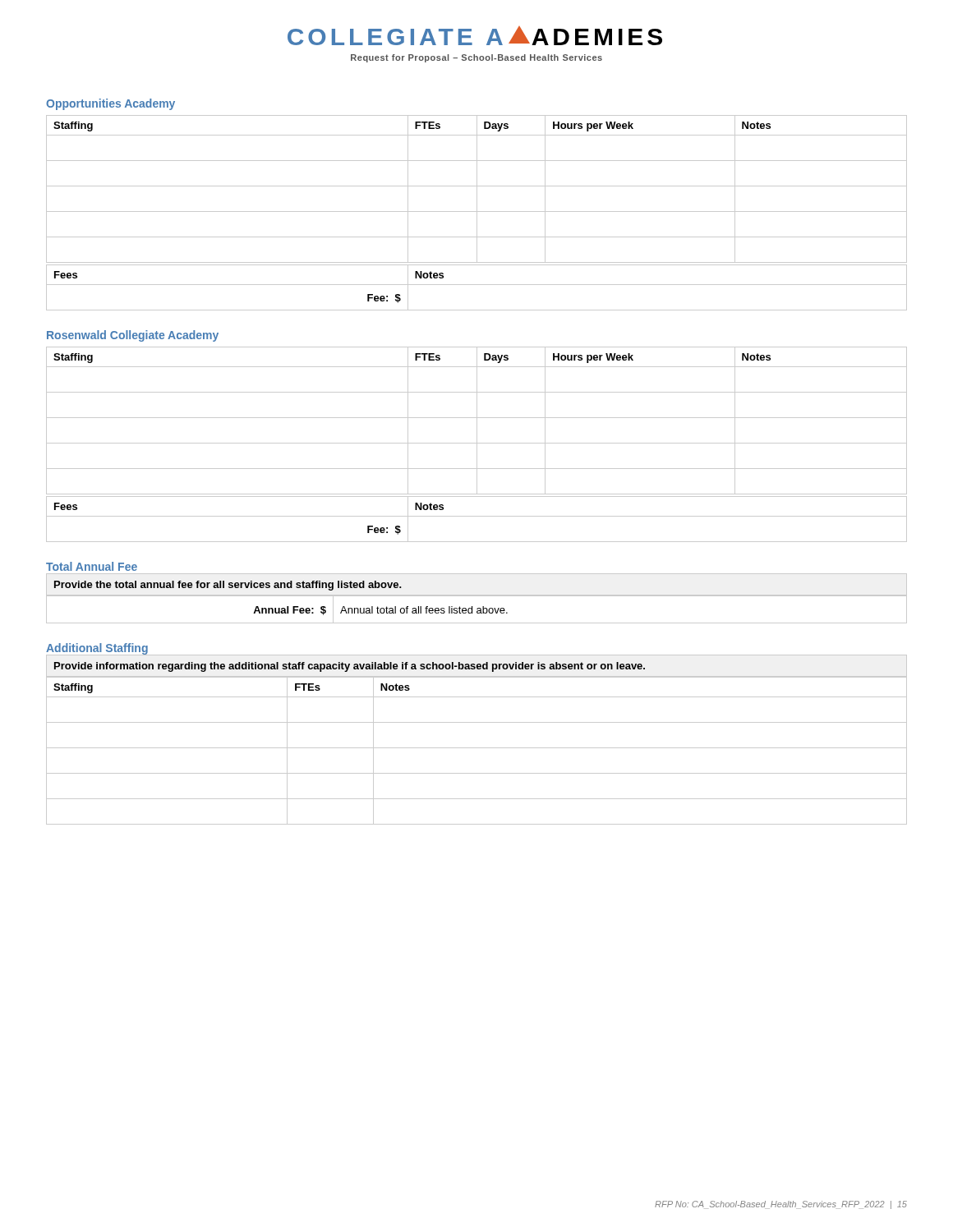Locate the text "Opportunities Academy"
The image size is (953, 1232).
pos(111,103)
